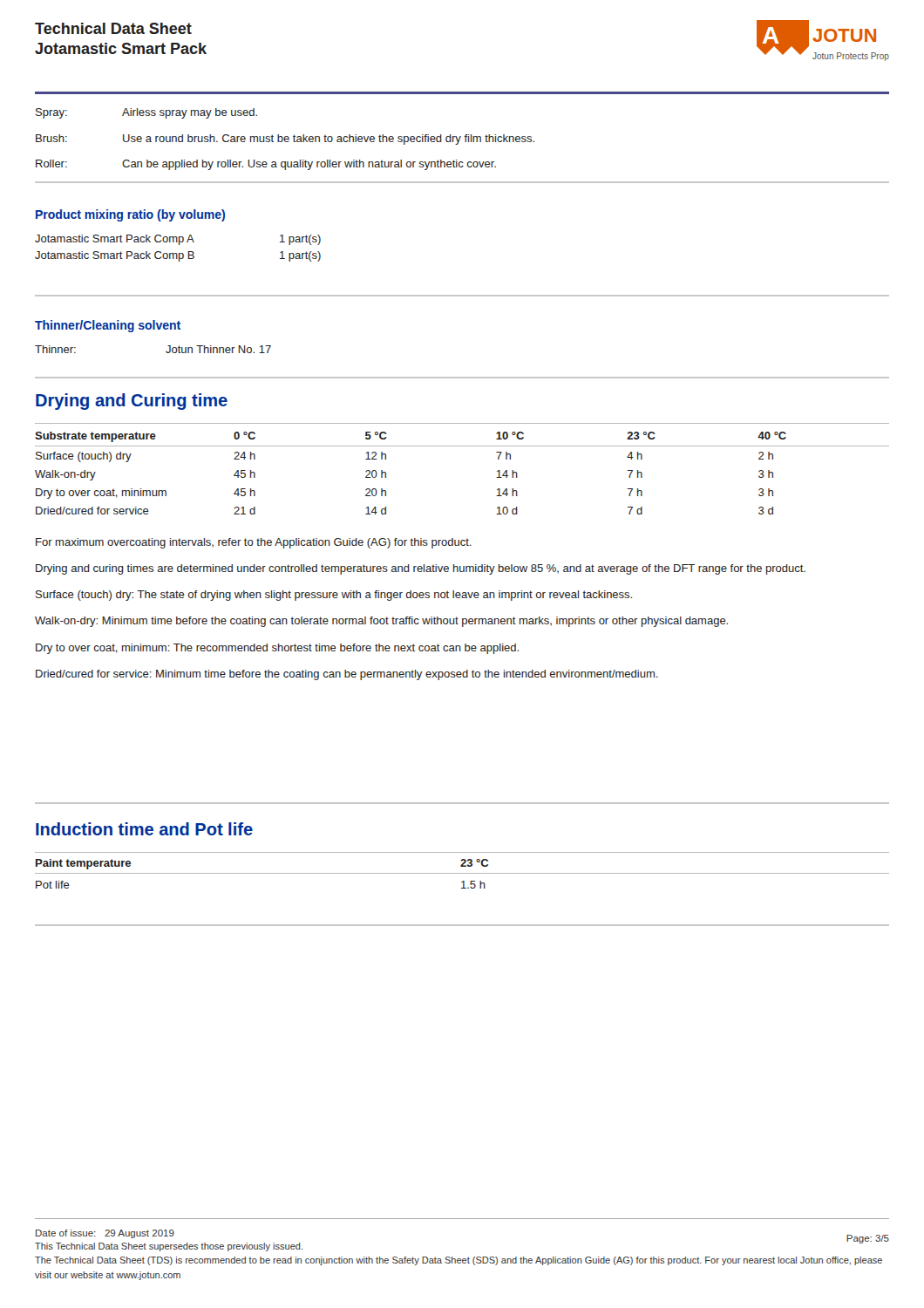
Task: Select the block starting "Jotamastic Smart Pack Comp A 1 part(s)"
Action: (178, 240)
